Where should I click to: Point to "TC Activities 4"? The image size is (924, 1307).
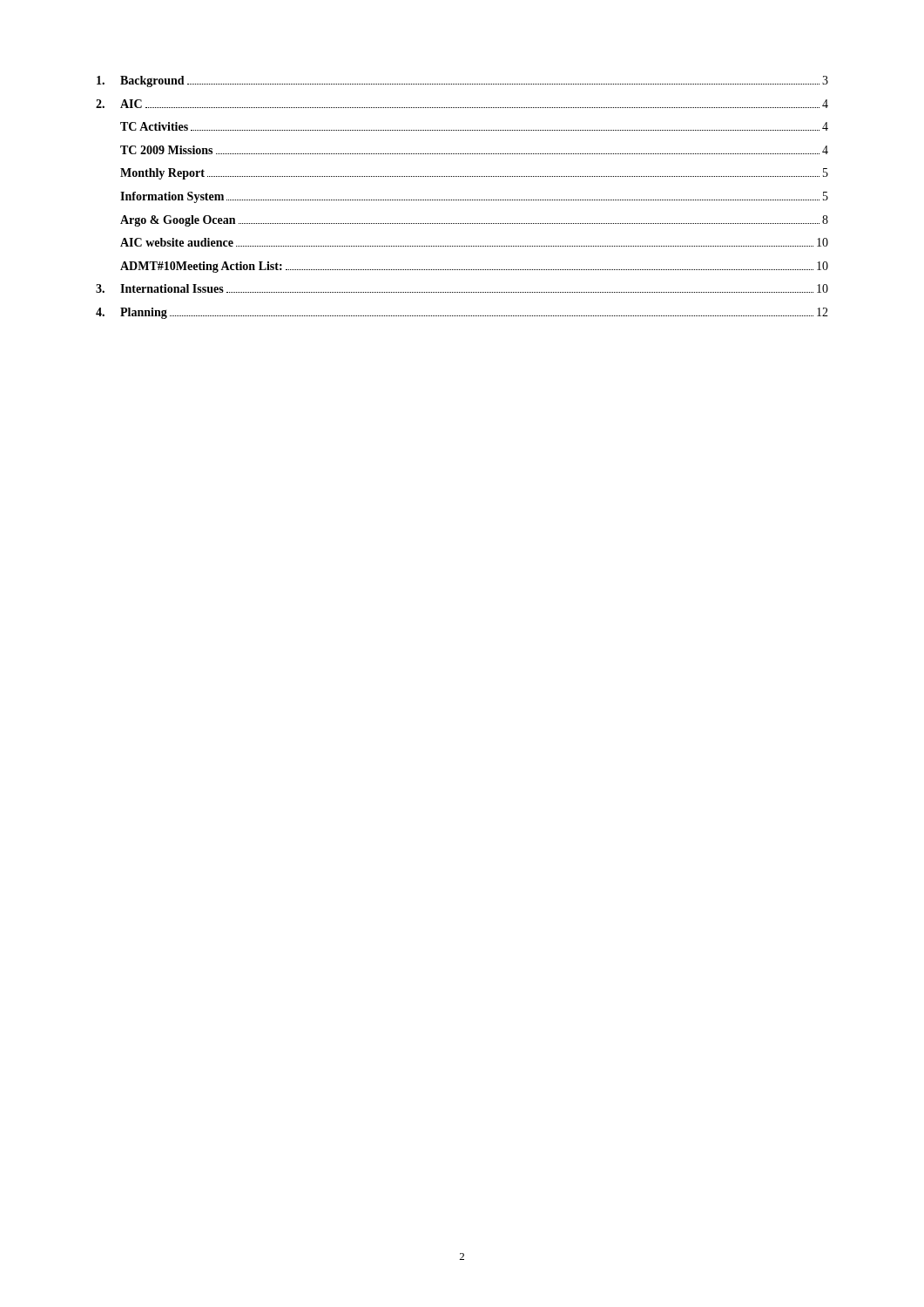click(474, 128)
